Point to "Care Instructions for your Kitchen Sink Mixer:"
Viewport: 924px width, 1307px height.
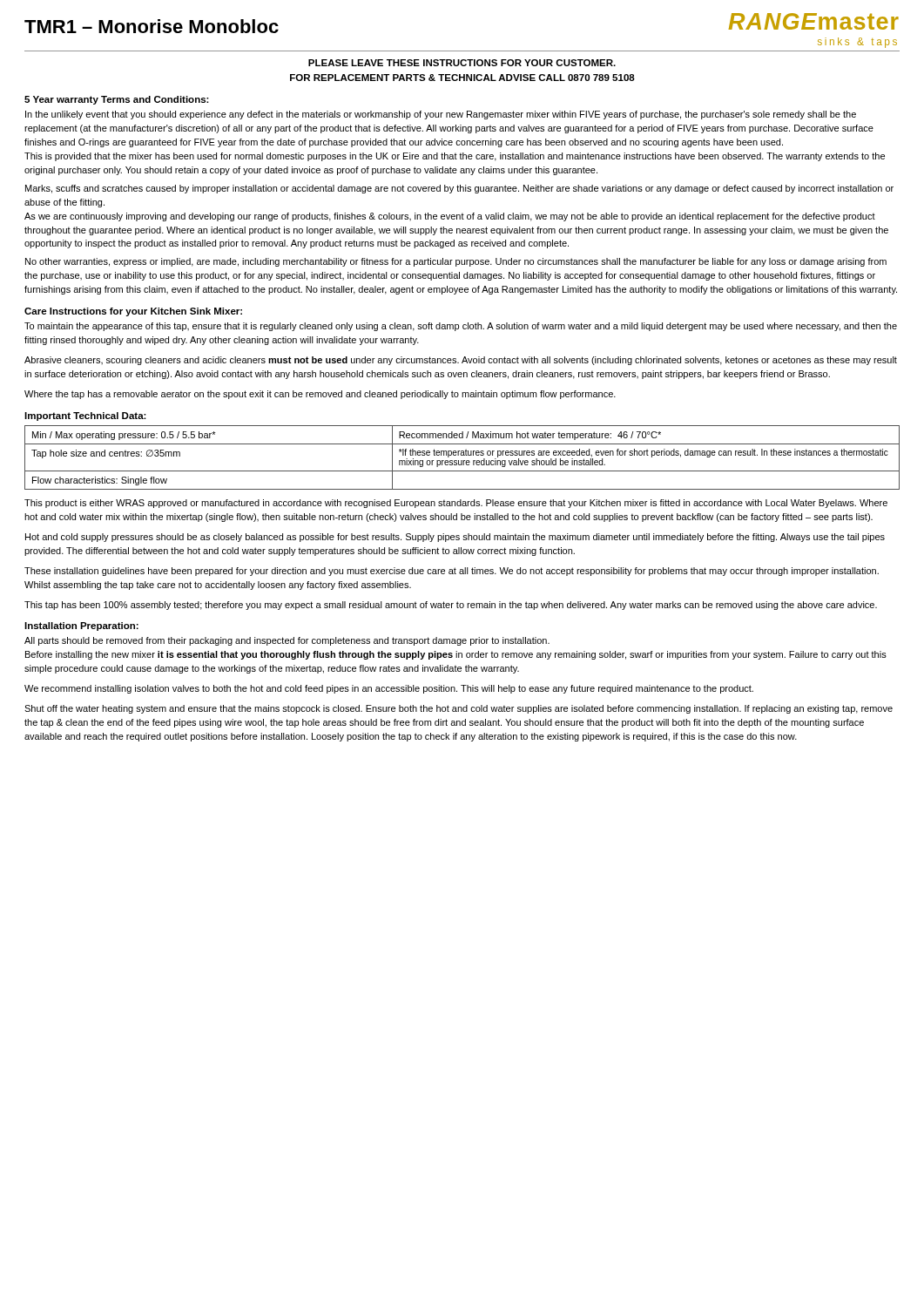(x=134, y=311)
